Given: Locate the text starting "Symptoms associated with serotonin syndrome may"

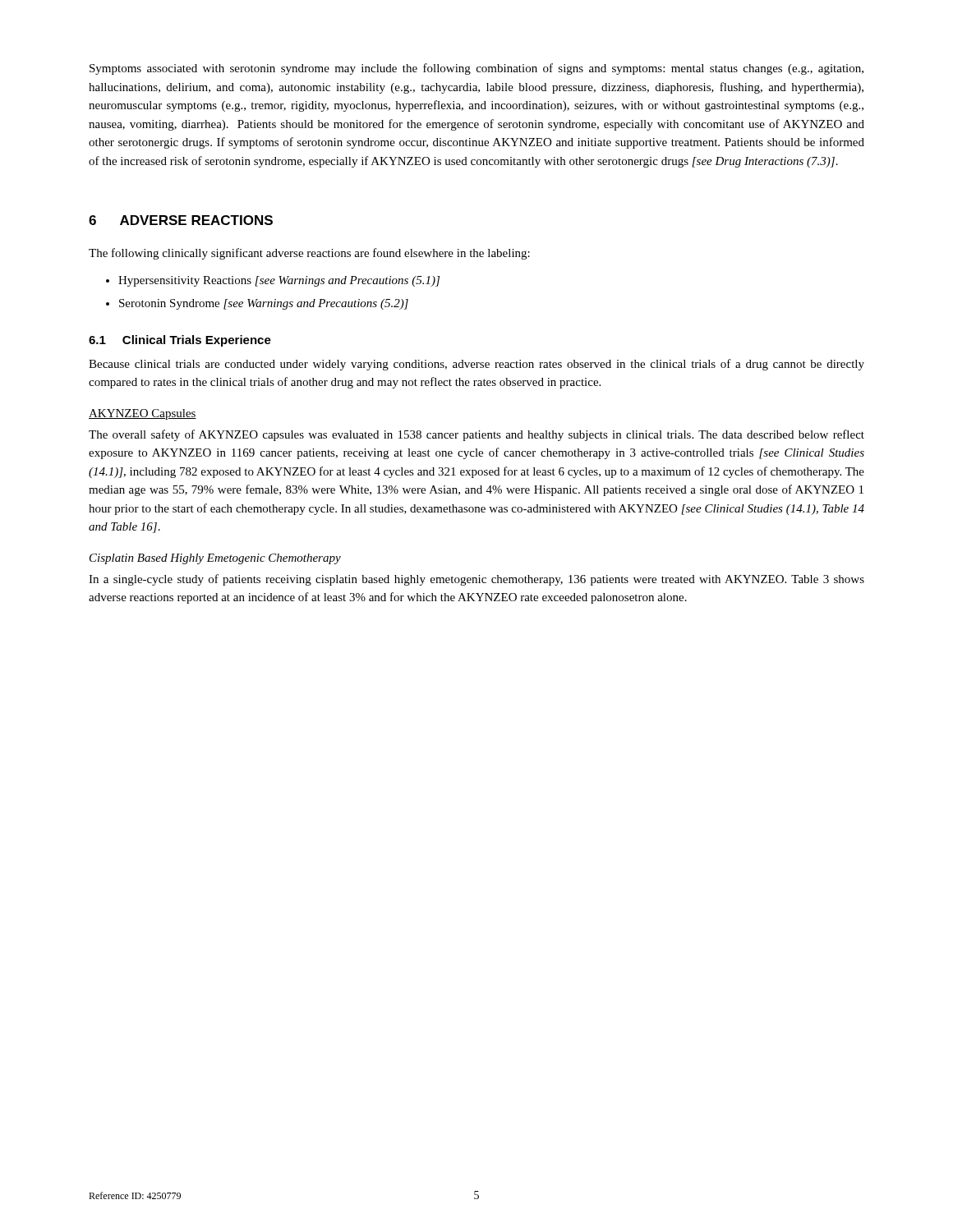Looking at the screenshot, I should tap(476, 114).
